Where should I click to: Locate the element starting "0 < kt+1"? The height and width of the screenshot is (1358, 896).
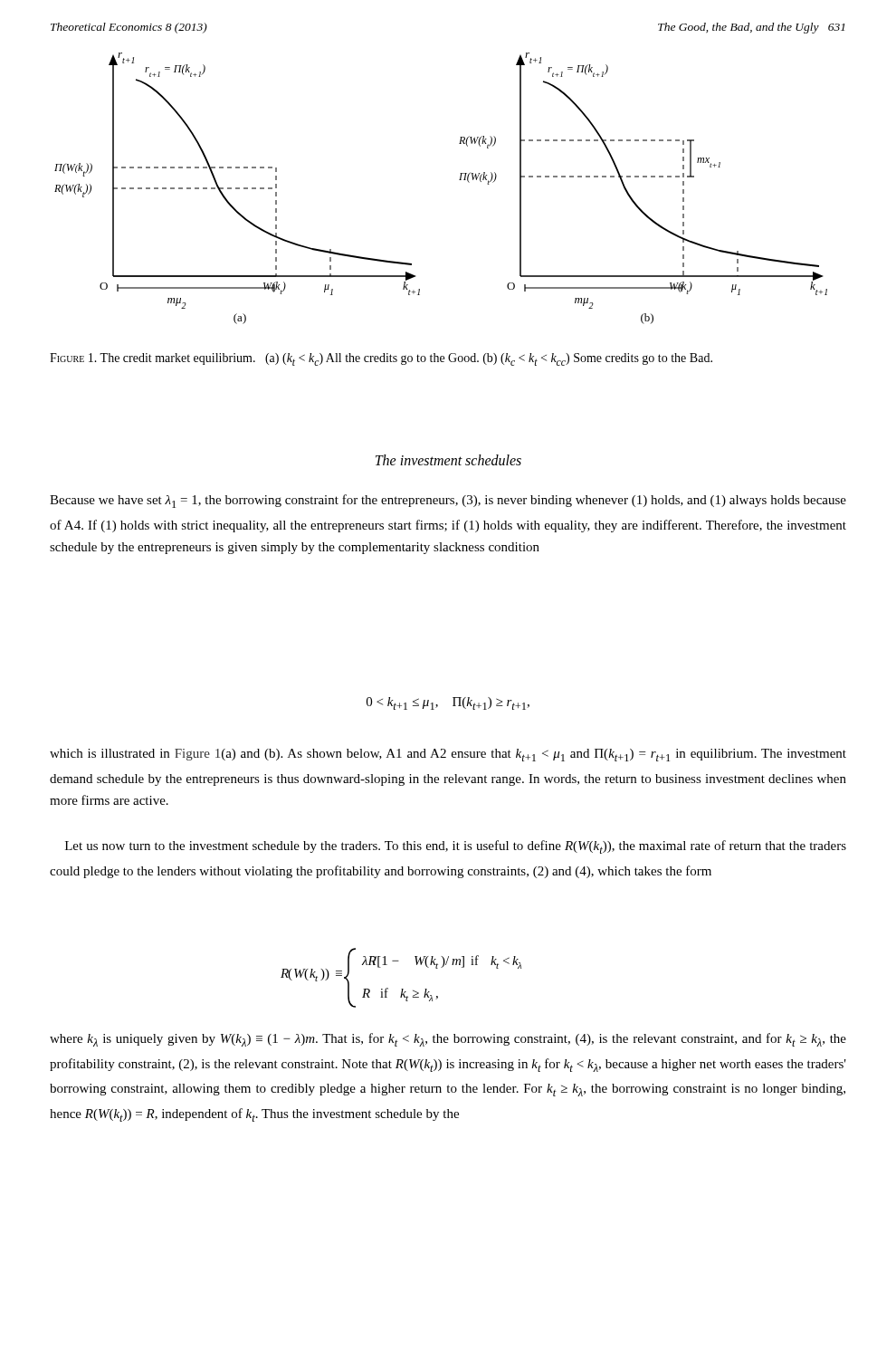click(448, 703)
